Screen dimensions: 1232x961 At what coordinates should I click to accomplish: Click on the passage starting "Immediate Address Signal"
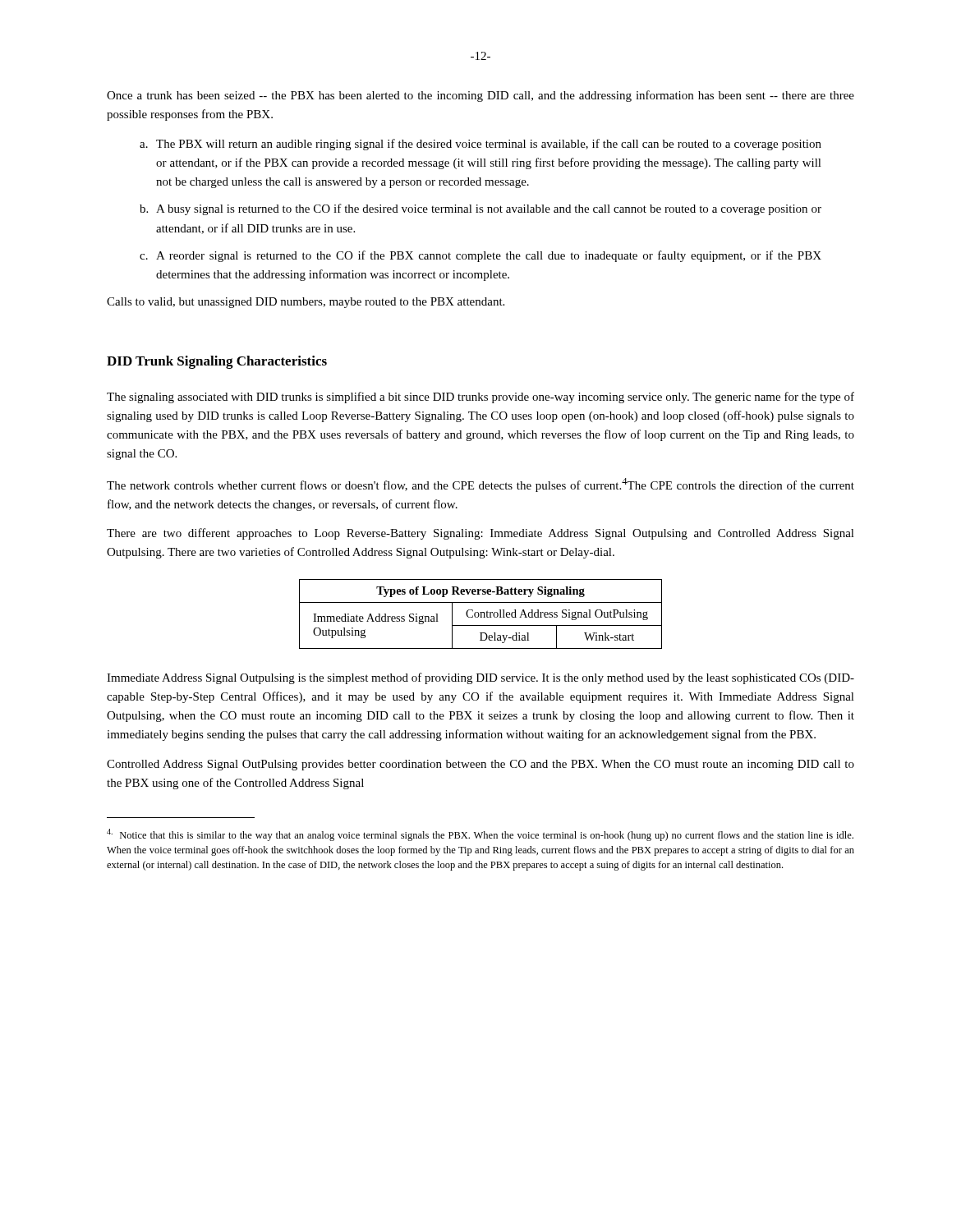pos(480,706)
